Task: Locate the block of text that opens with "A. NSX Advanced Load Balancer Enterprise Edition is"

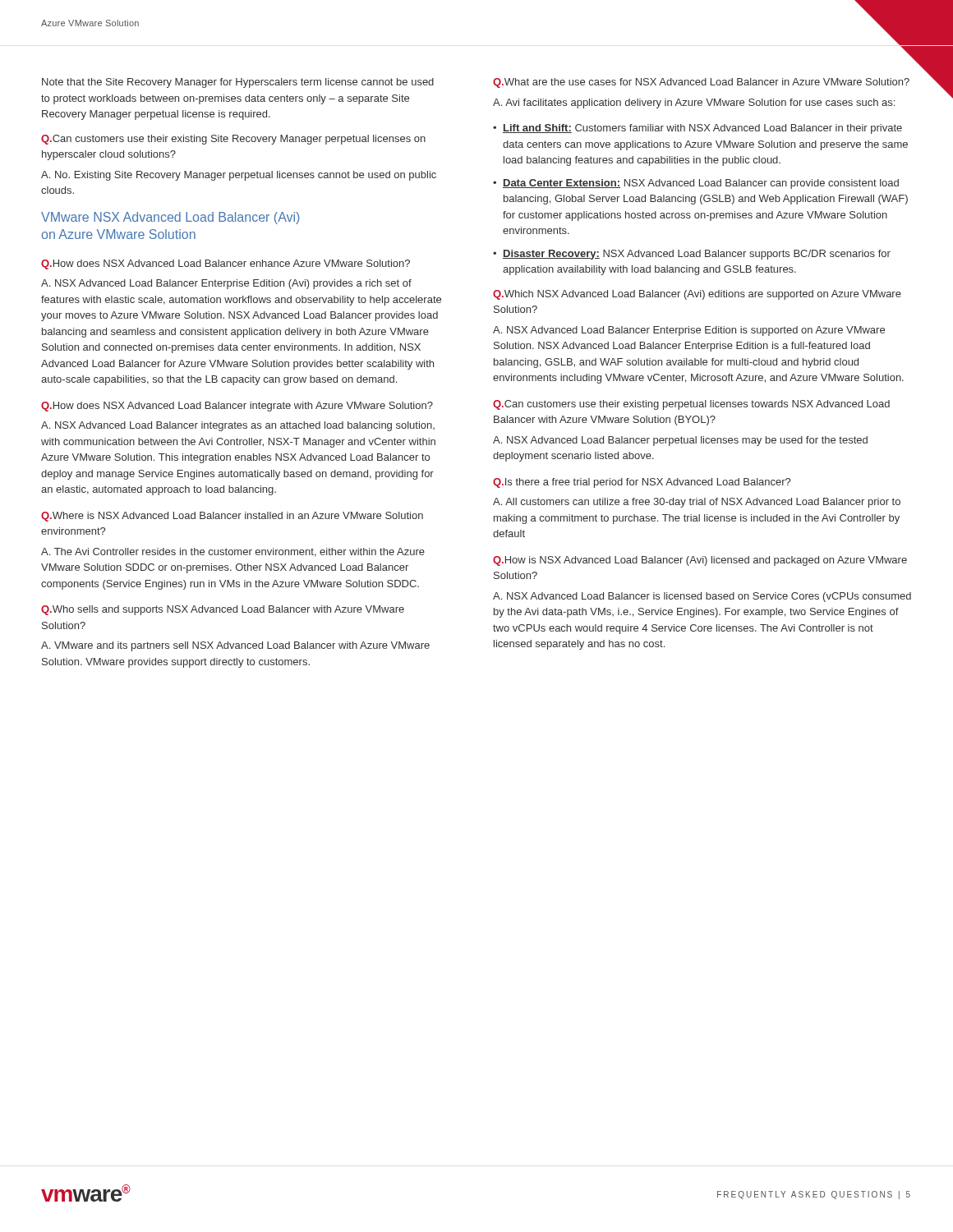Action: click(702, 354)
